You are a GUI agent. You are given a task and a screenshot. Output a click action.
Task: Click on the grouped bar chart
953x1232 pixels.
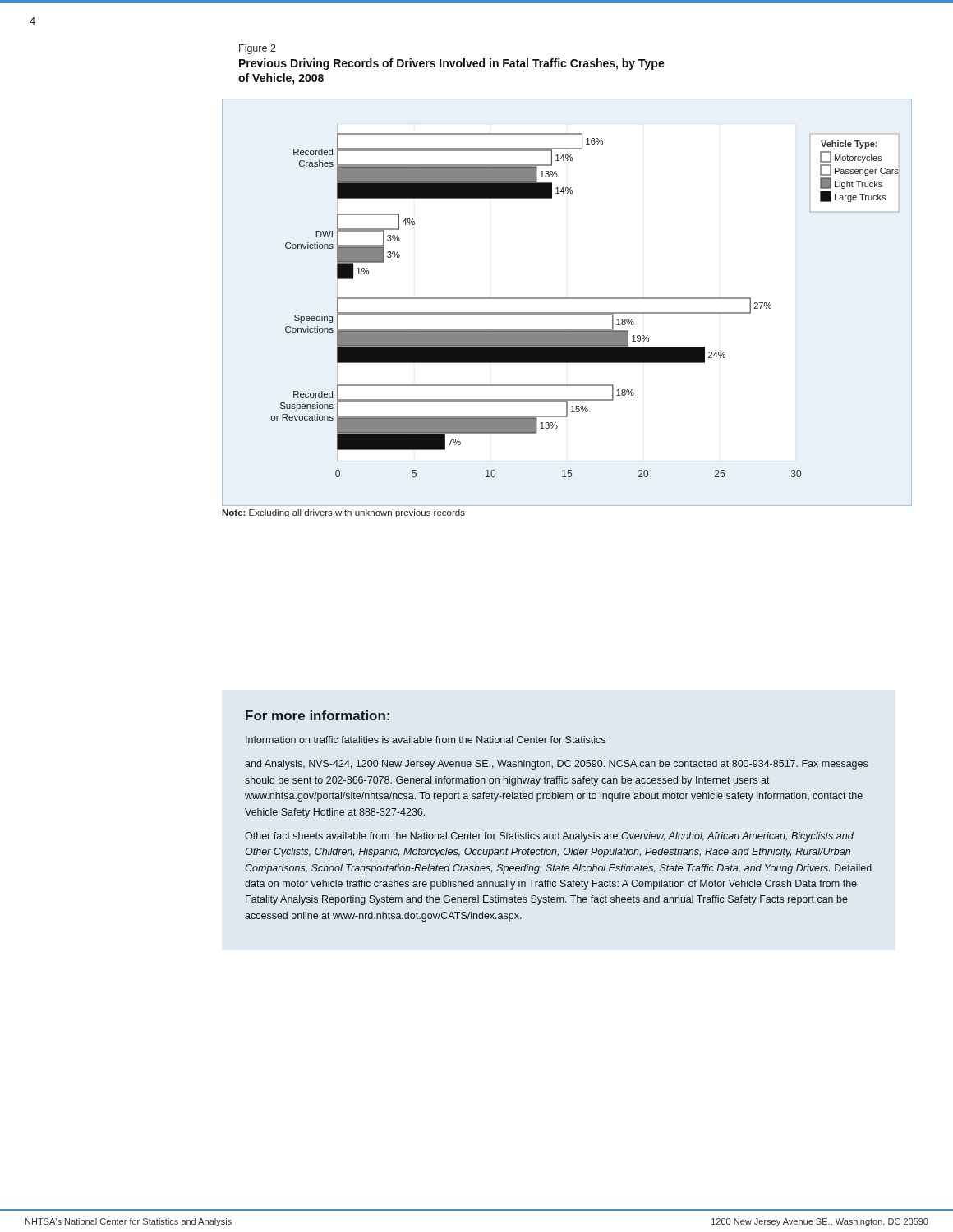point(567,302)
